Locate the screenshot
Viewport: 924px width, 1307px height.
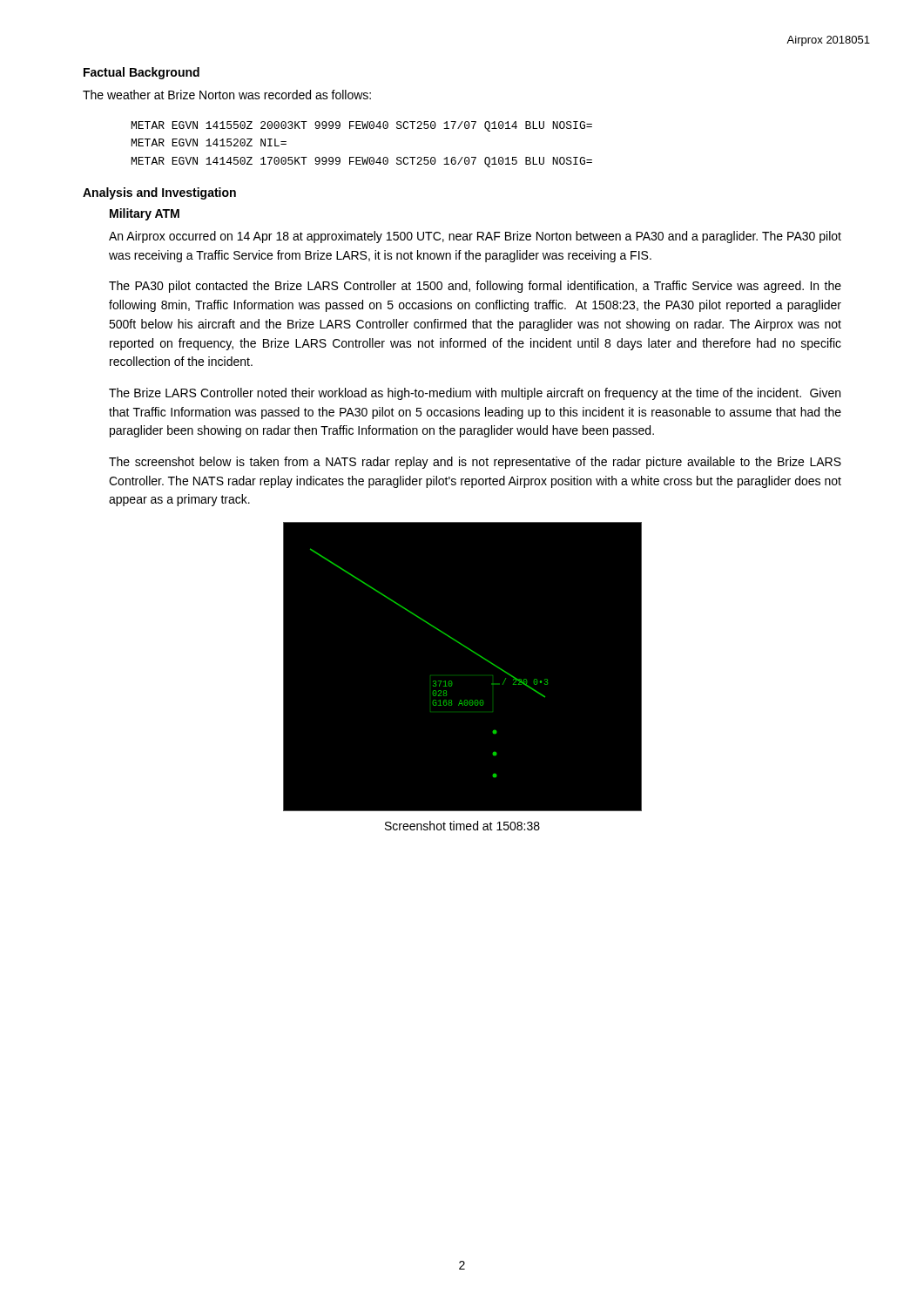(462, 668)
